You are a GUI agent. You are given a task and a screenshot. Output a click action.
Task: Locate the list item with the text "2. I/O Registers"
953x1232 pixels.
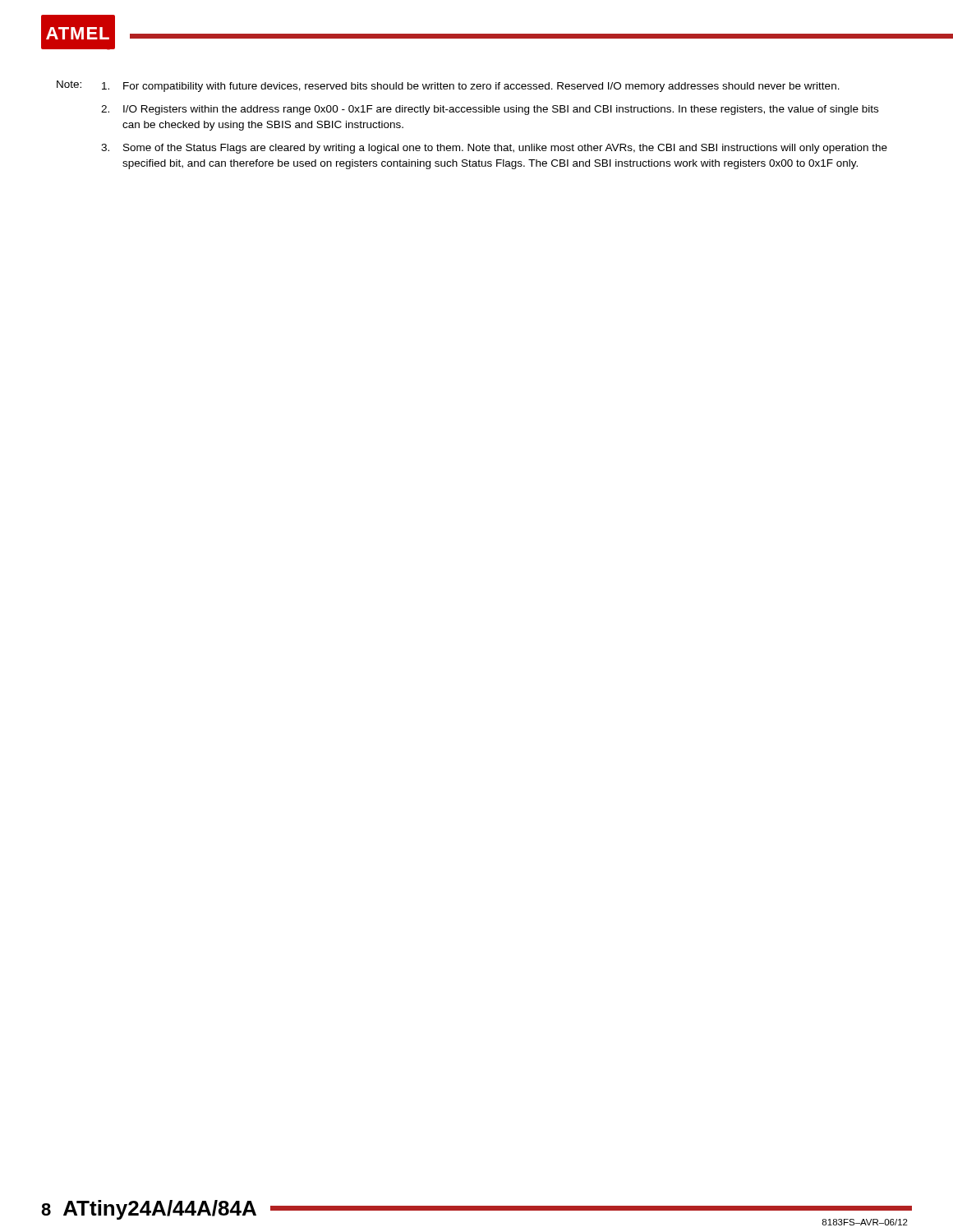click(499, 117)
